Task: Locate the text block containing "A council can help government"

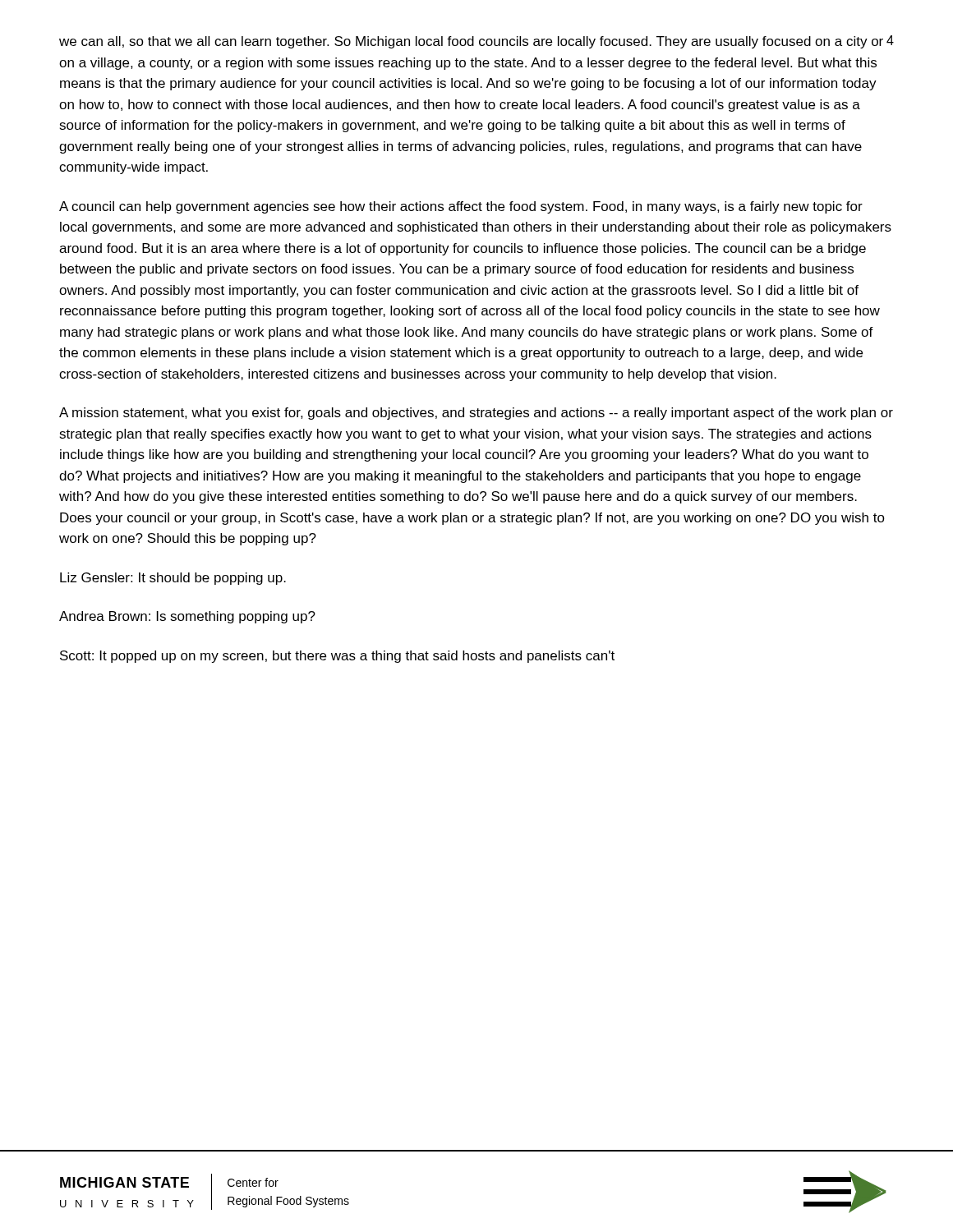Action: [475, 290]
